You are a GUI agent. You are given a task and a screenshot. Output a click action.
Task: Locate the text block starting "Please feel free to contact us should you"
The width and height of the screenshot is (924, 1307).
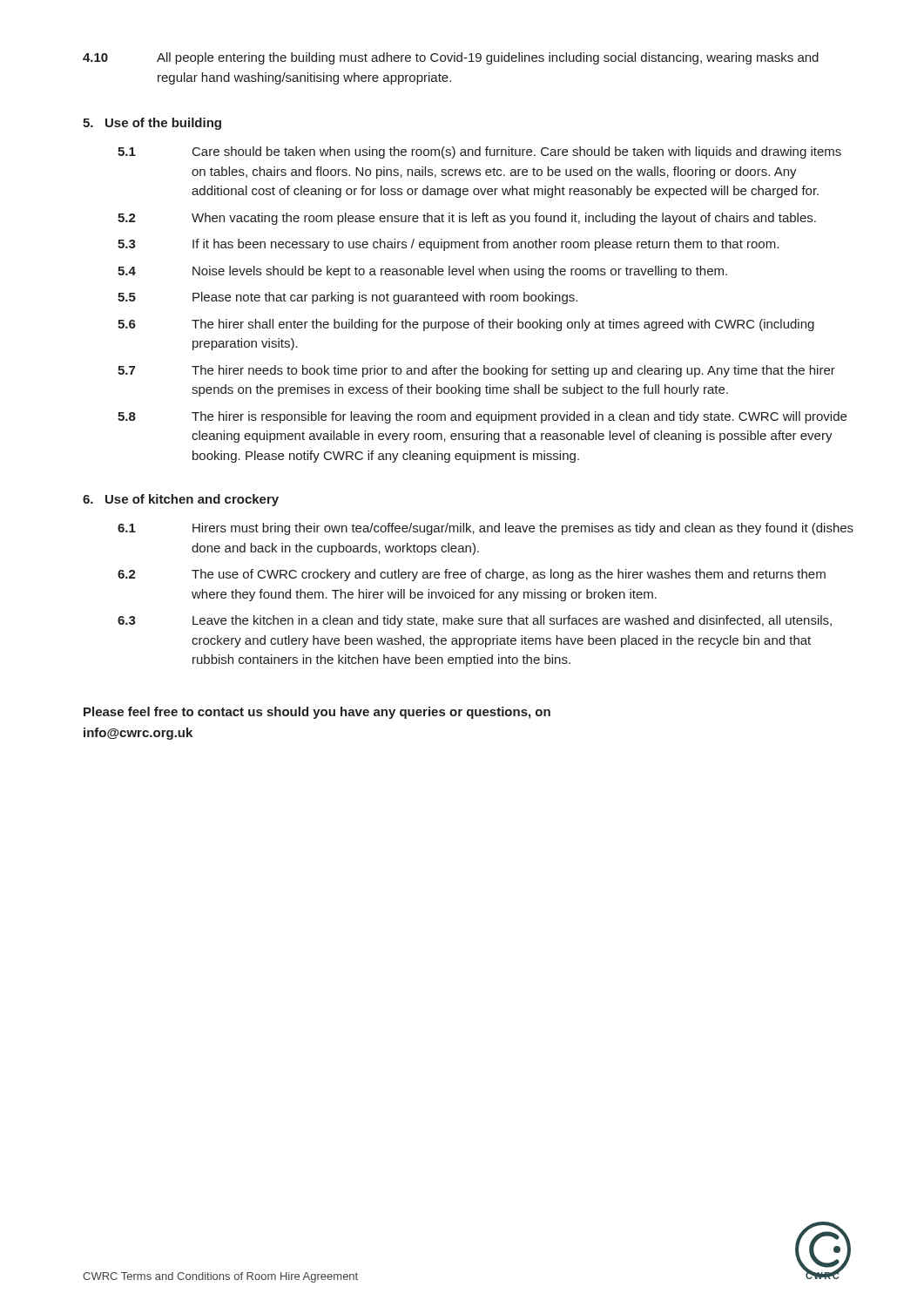(x=317, y=721)
